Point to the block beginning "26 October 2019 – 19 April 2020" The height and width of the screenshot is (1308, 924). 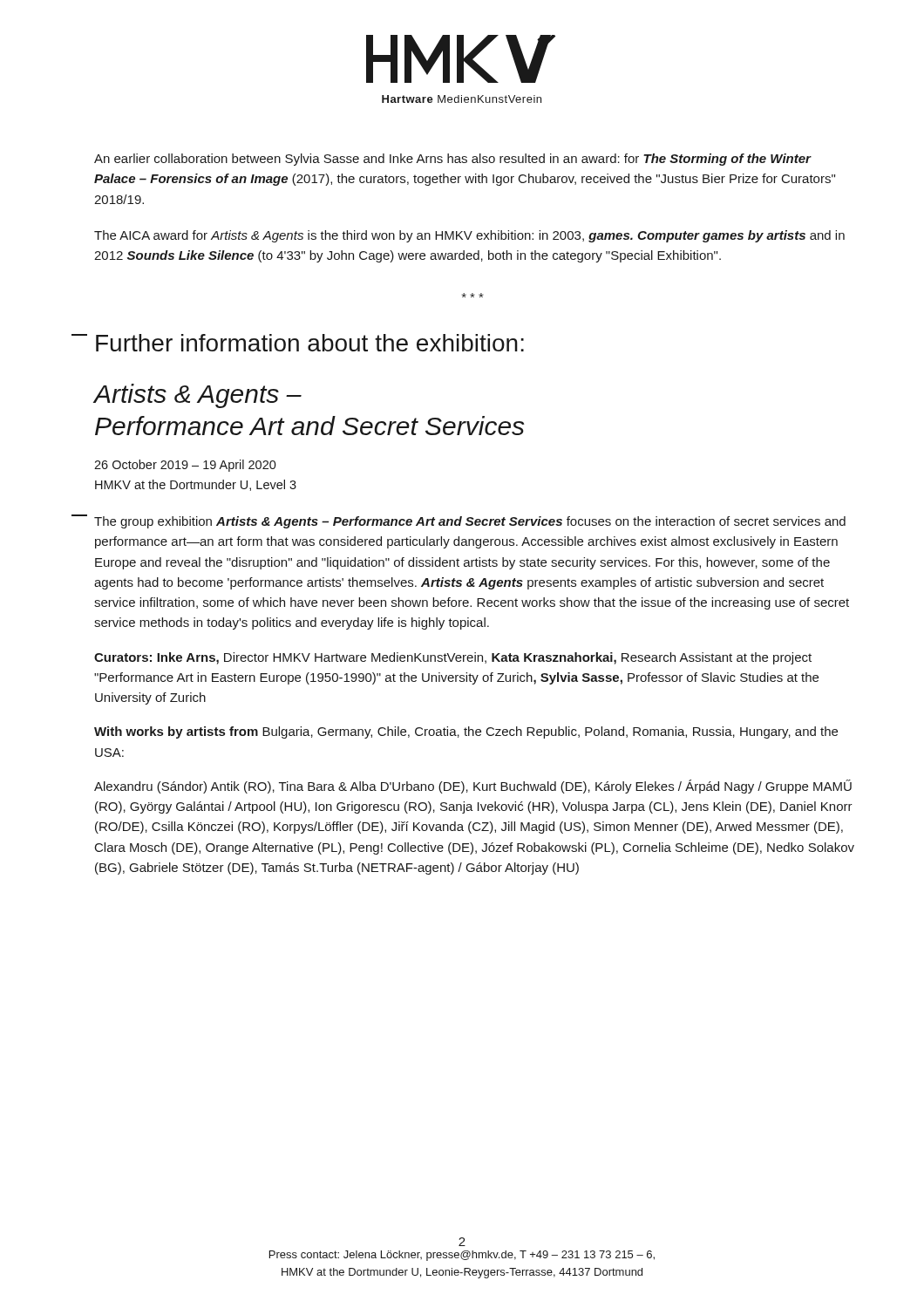[x=195, y=475]
